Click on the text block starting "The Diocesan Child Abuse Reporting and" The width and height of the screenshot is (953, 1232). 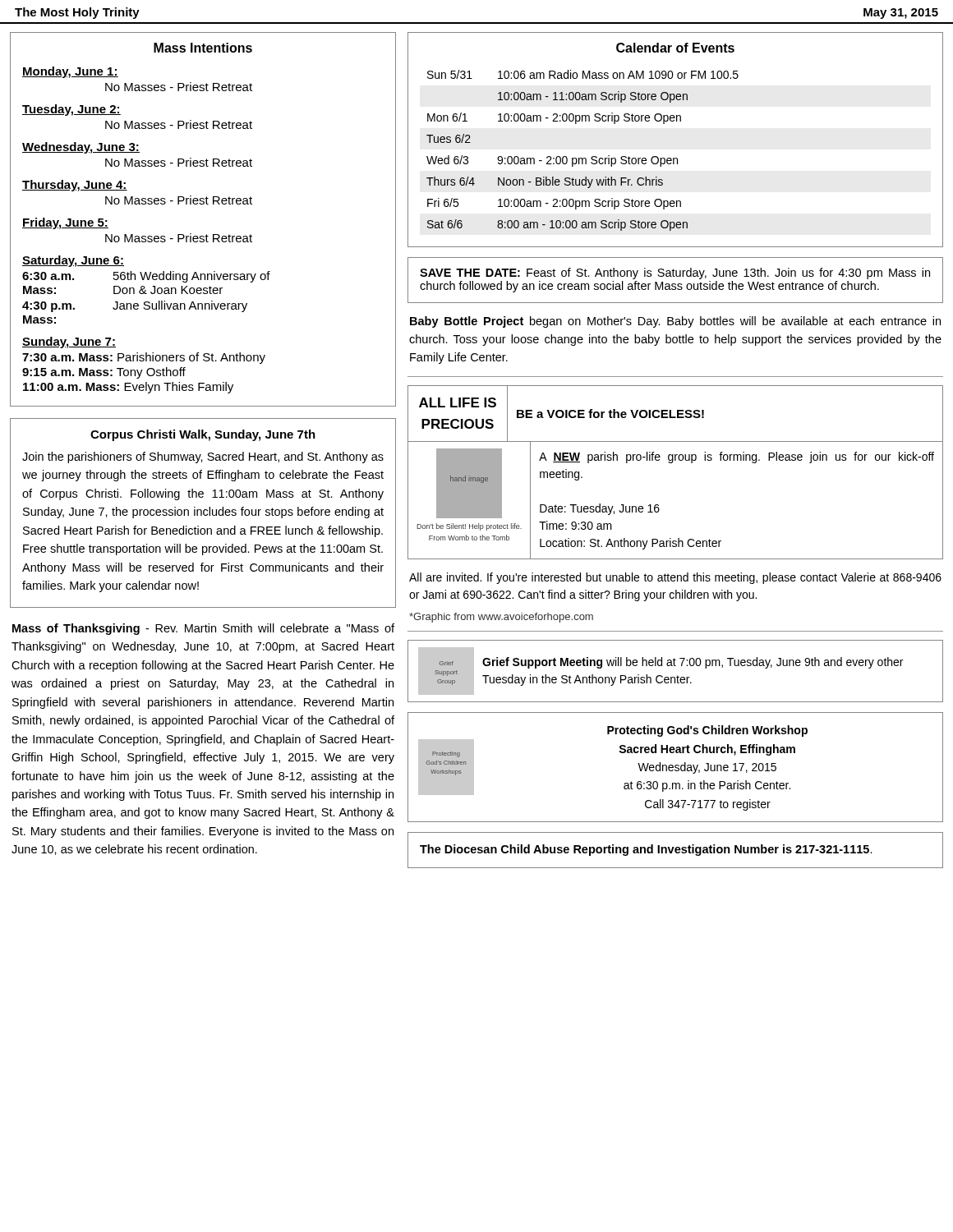(646, 849)
